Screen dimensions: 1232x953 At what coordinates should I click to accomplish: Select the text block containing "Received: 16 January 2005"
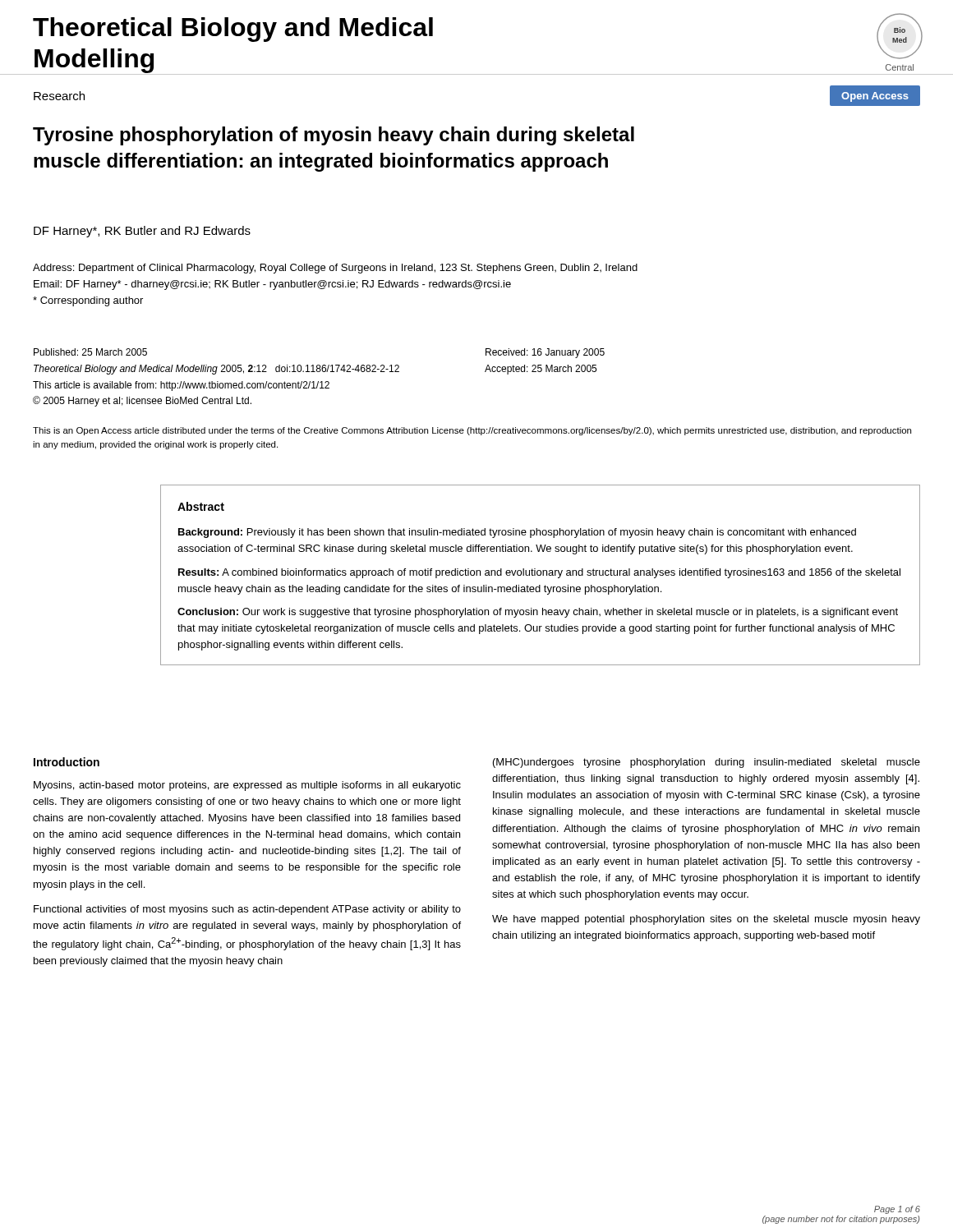(x=545, y=360)
